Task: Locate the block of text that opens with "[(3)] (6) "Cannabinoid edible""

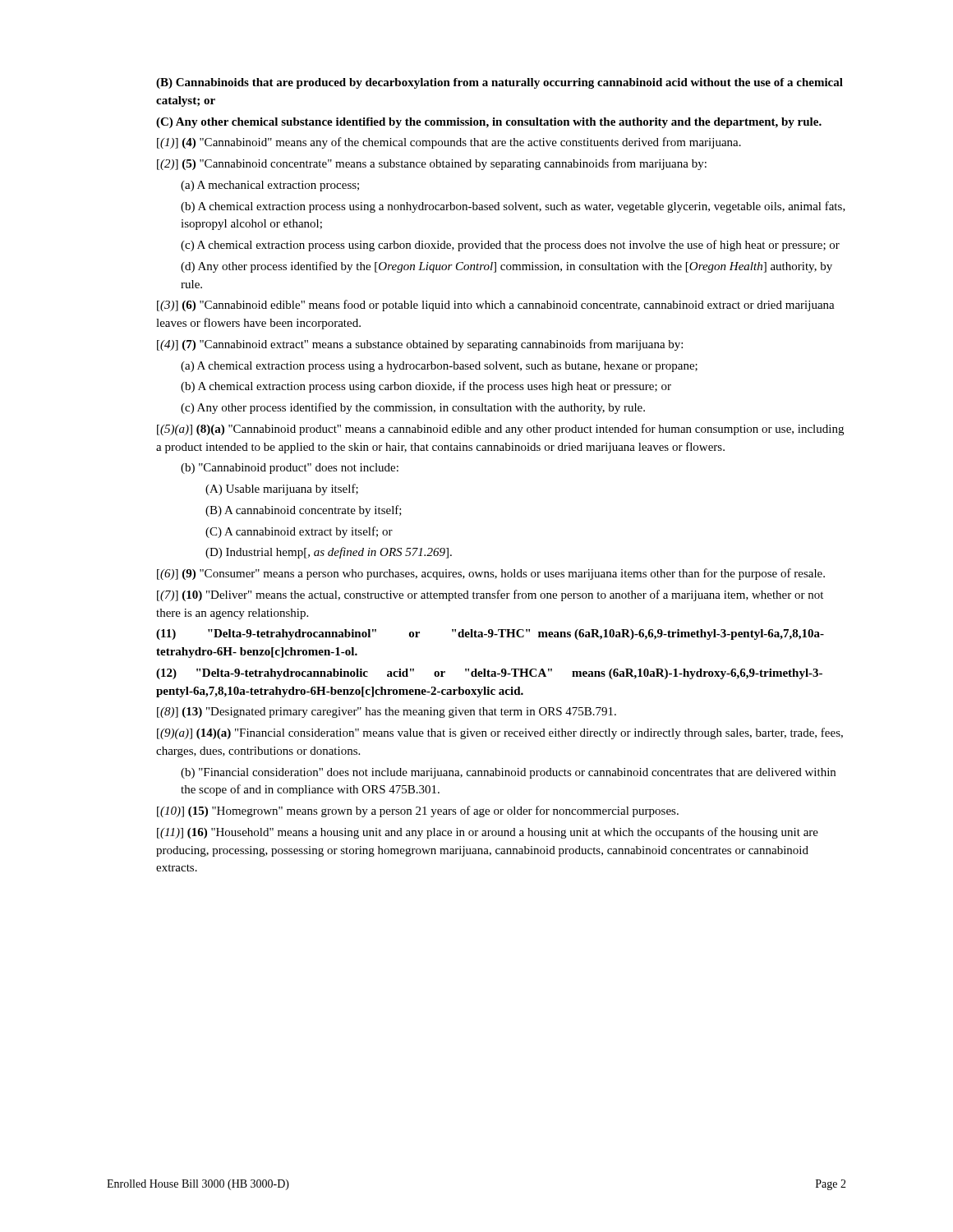Action: [x=501, y=315]
